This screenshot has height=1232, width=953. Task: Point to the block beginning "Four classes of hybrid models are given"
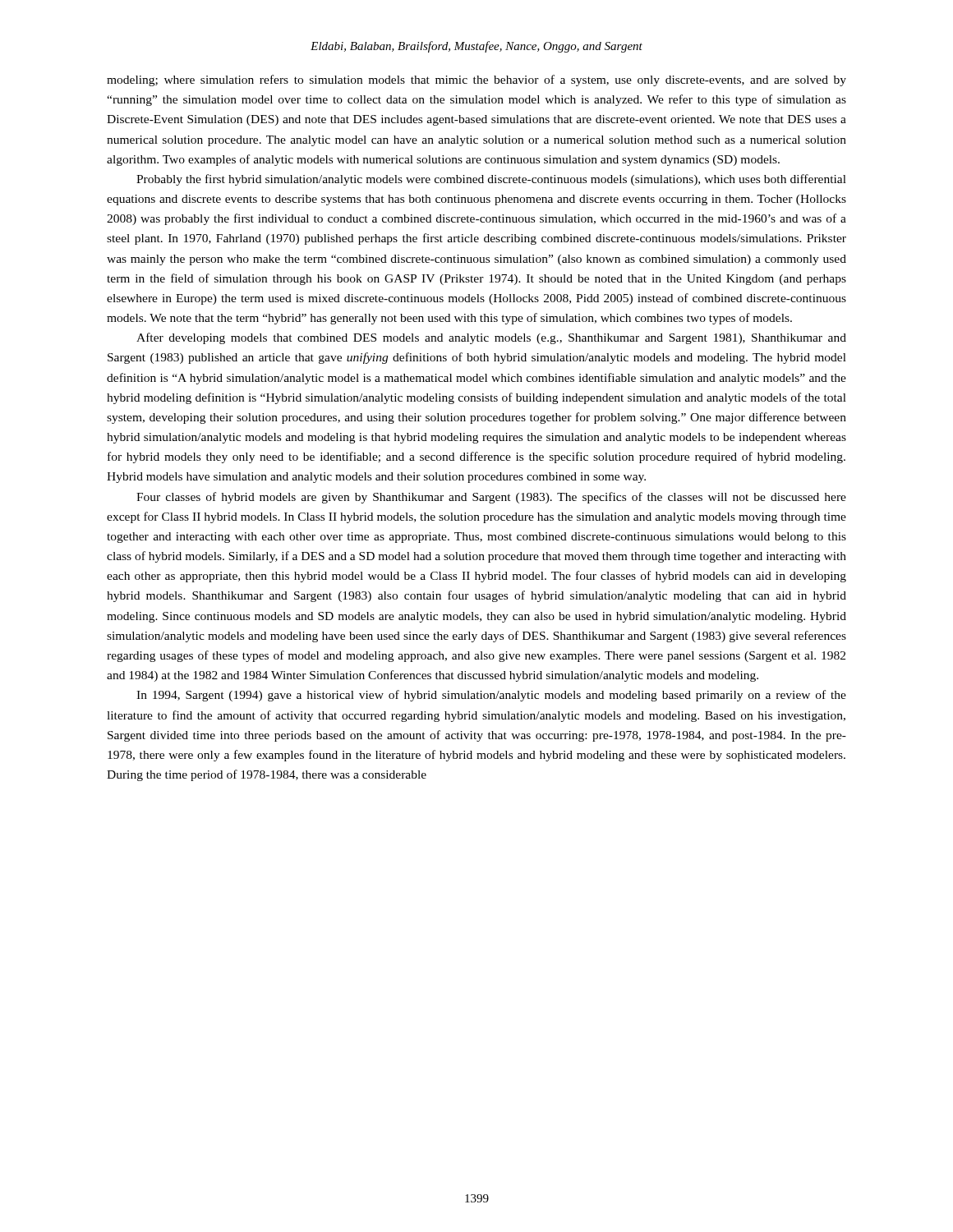(476, 586)
